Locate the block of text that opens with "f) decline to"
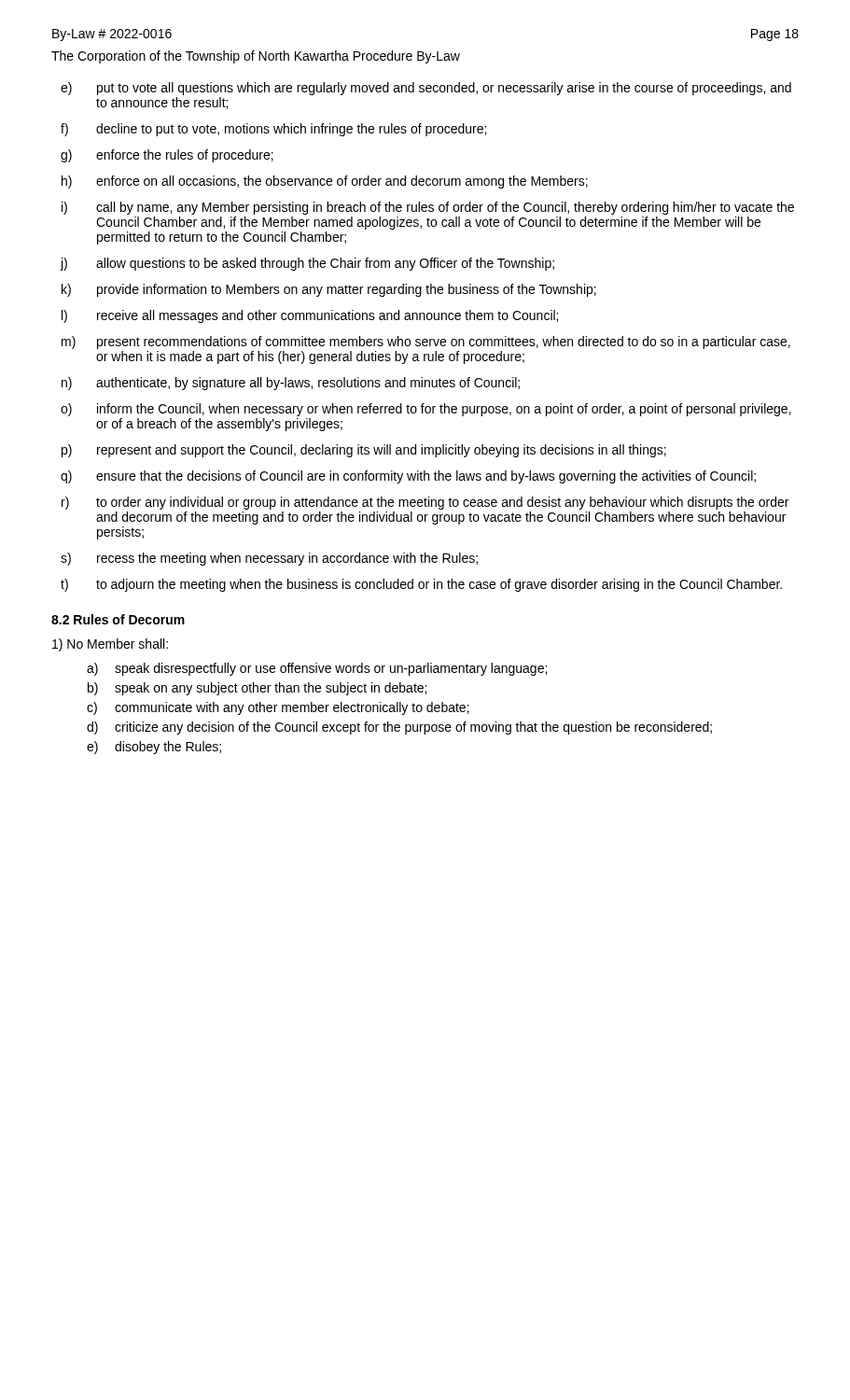The width and height of the screenshot is (850, 1400). pos(425,129)
